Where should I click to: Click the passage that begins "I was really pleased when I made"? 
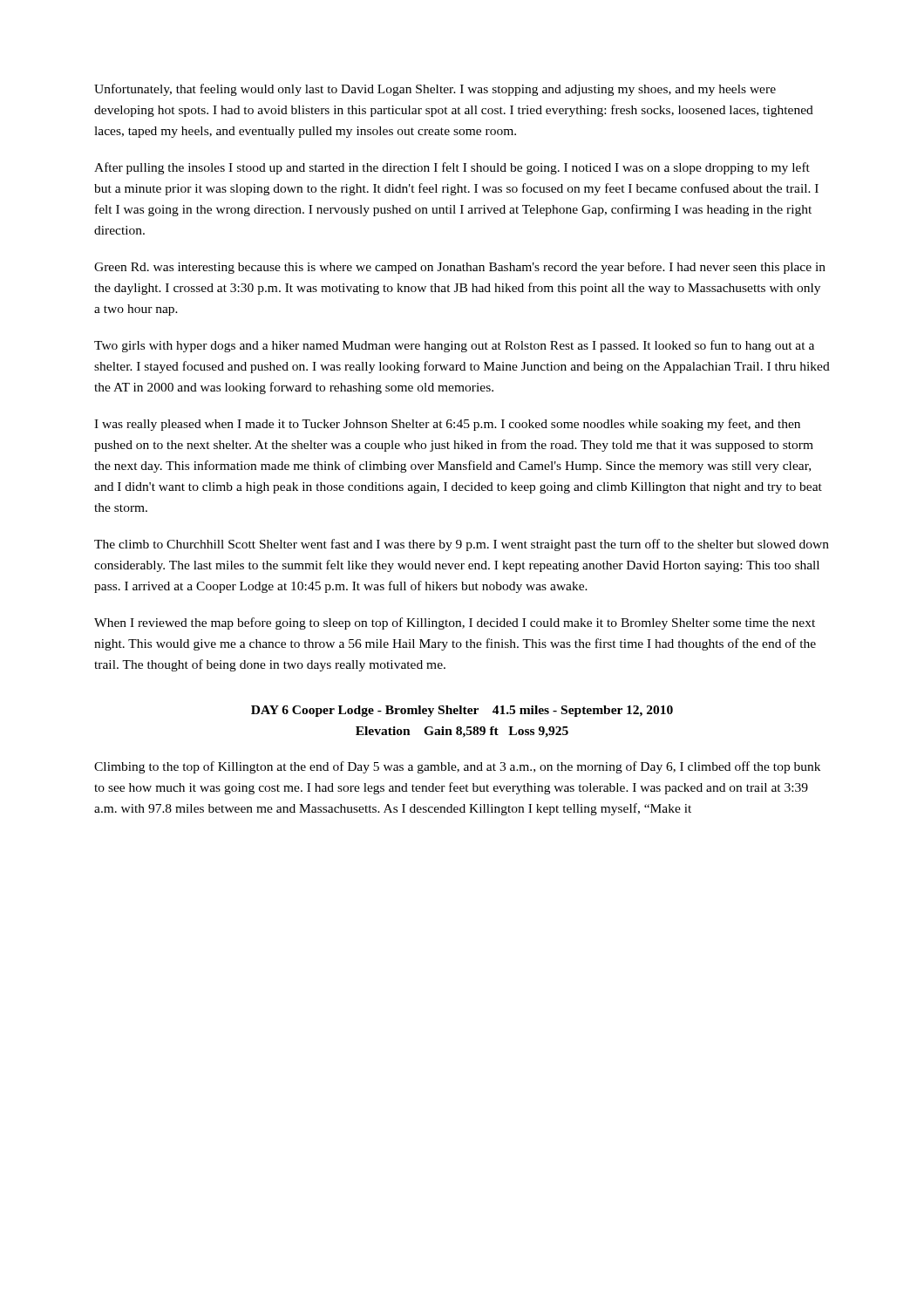[458, 465]
